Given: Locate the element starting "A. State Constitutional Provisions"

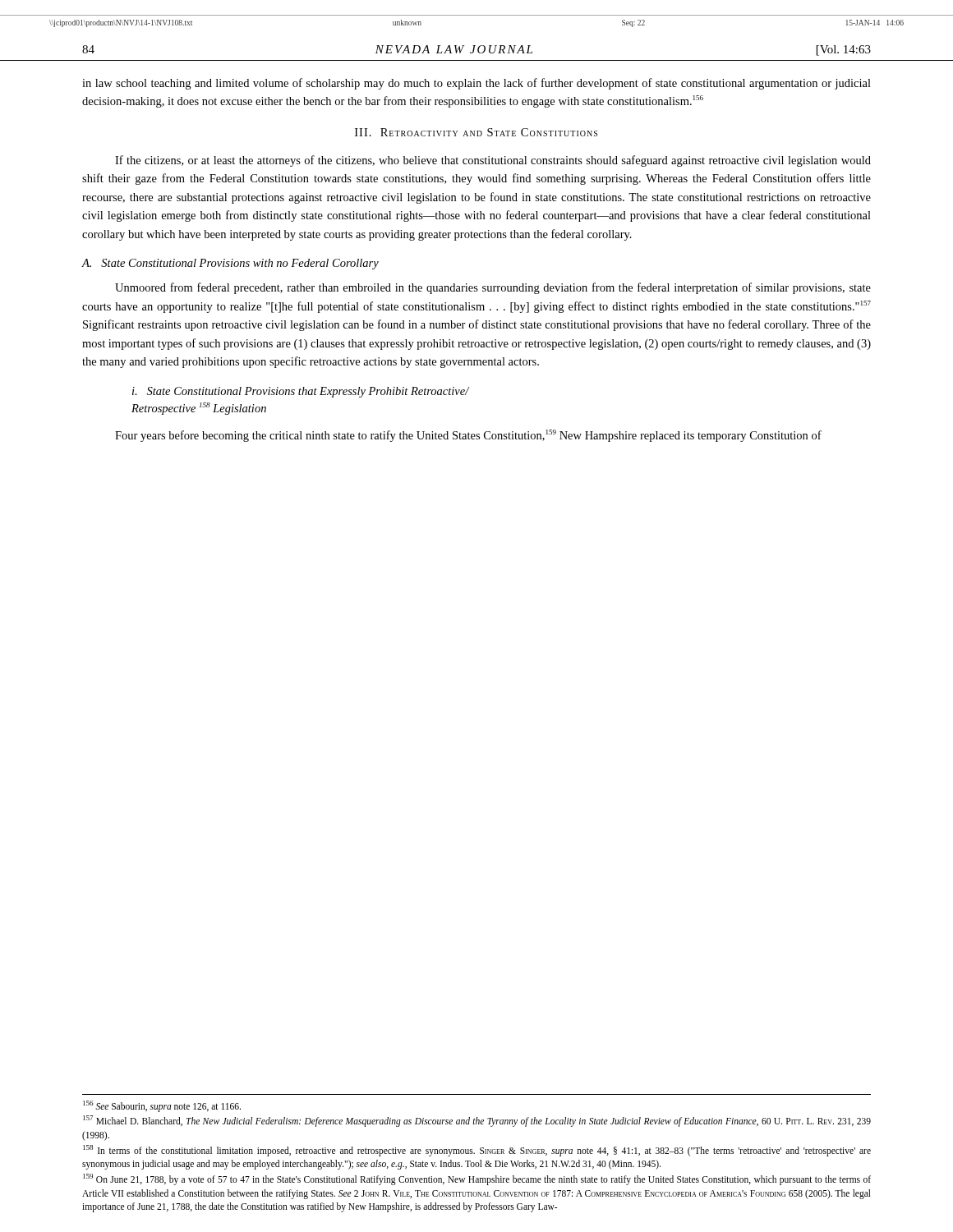Looking at the screenshot, I should (x=230, y=263).
